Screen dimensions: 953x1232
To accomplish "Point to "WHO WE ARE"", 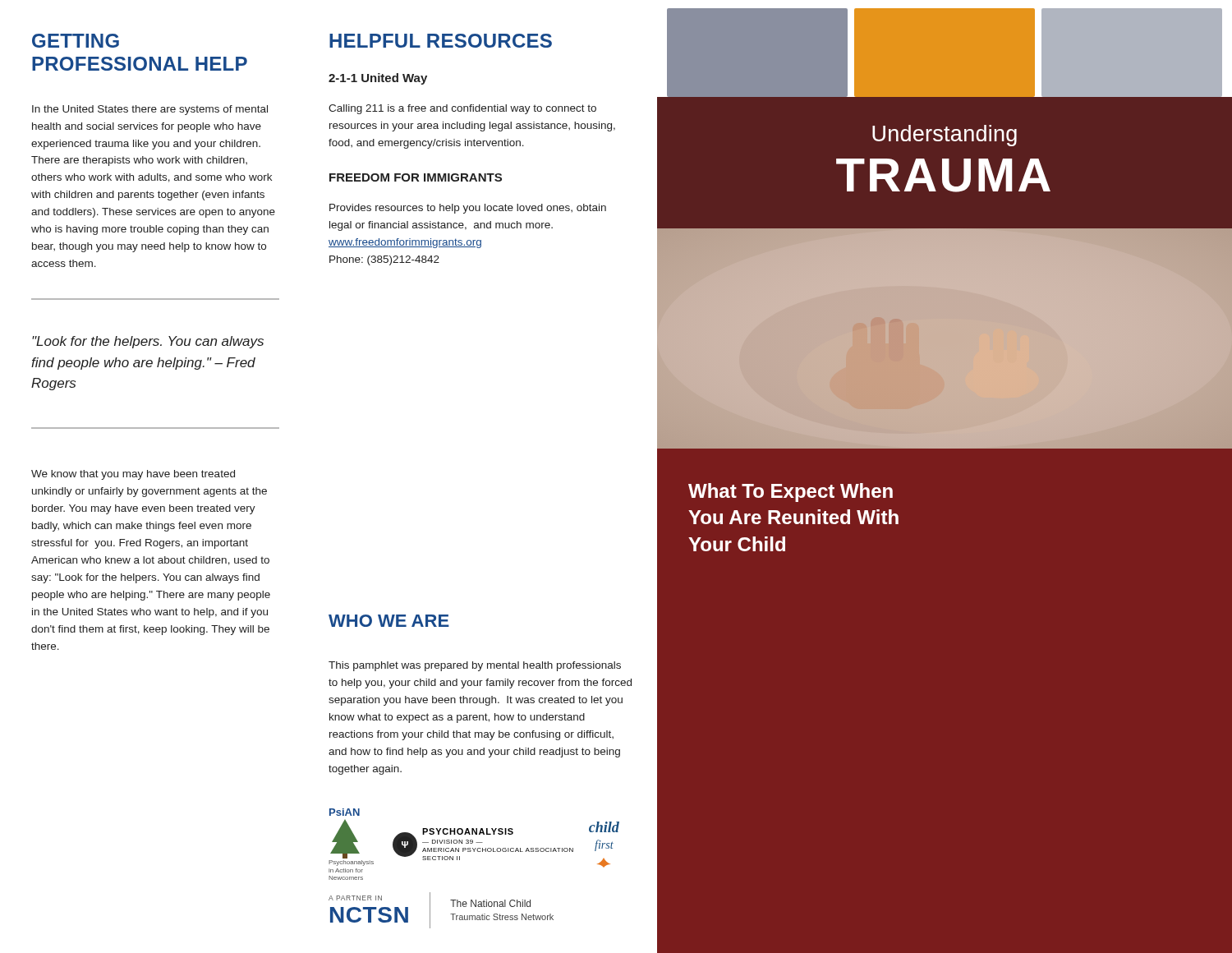I will [x=389, y=621].
